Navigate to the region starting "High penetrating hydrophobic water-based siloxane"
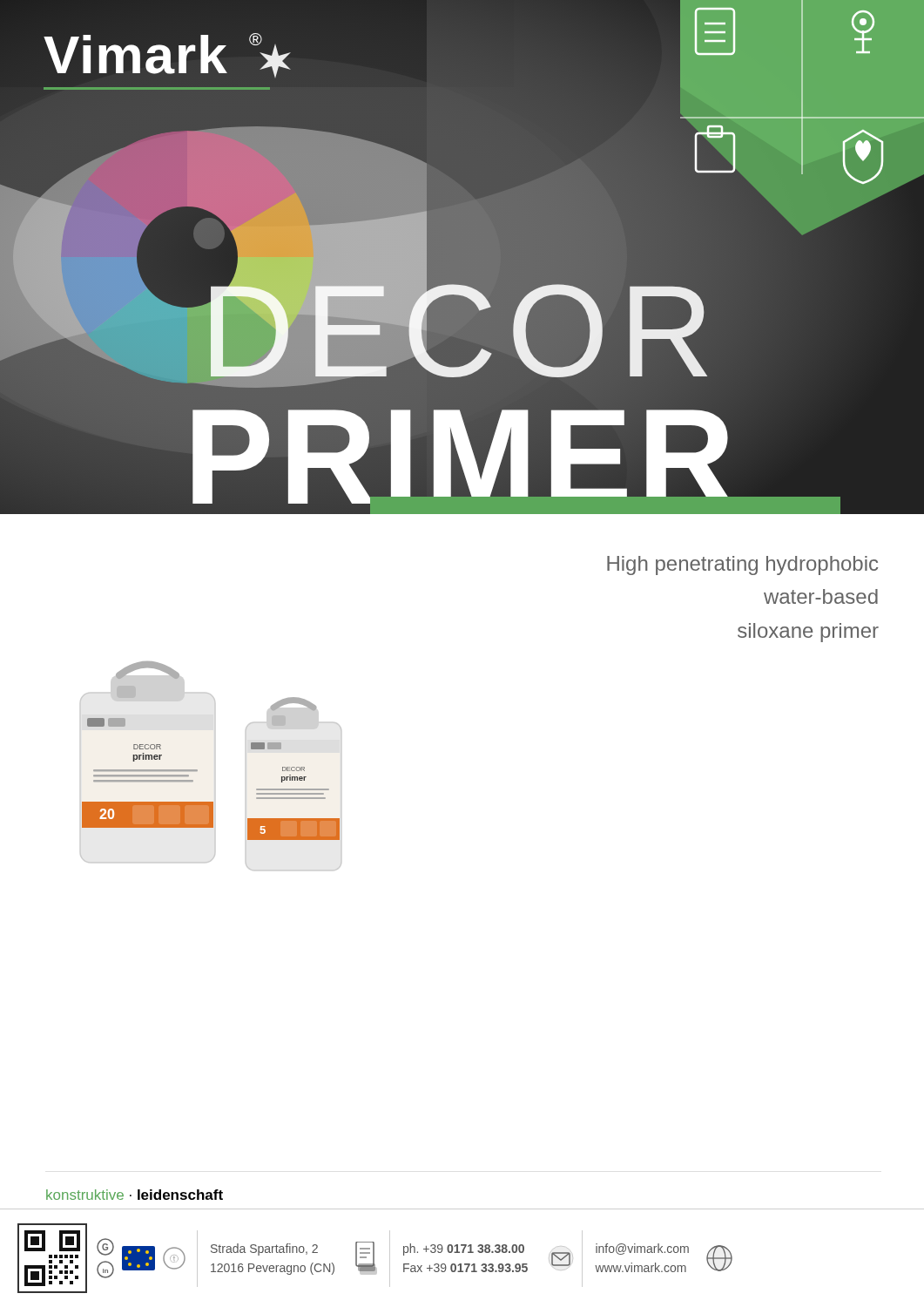Image resolution: width=924 pixels, height=1307 pixels. click(742, 565)
